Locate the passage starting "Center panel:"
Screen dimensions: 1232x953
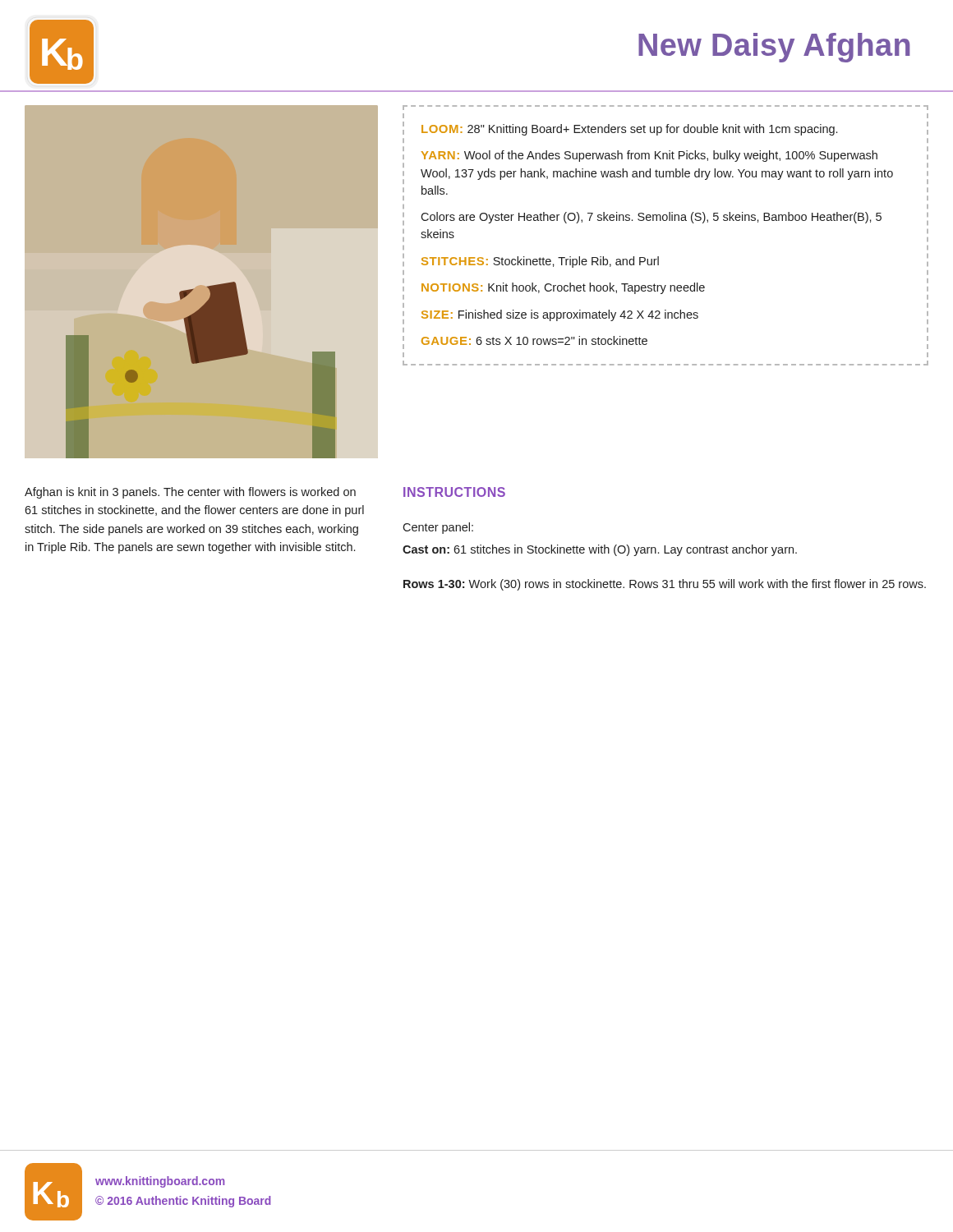[x=438, y=527]
